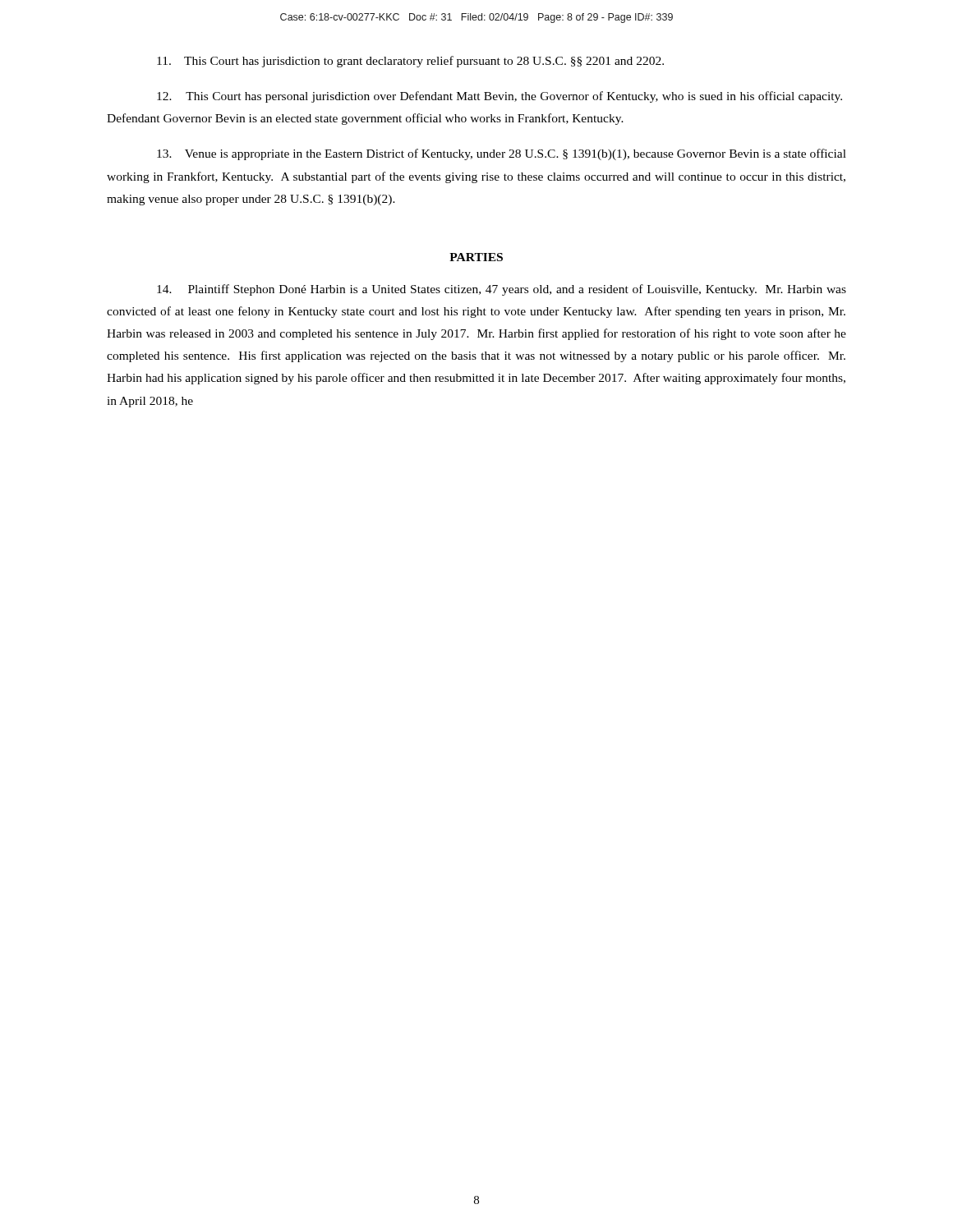Click on the text block that reads "Plaintiff Stephon Doné Harbin is a"
The width and height of the screenshot is (953, 1232).
tap(476, 344)
